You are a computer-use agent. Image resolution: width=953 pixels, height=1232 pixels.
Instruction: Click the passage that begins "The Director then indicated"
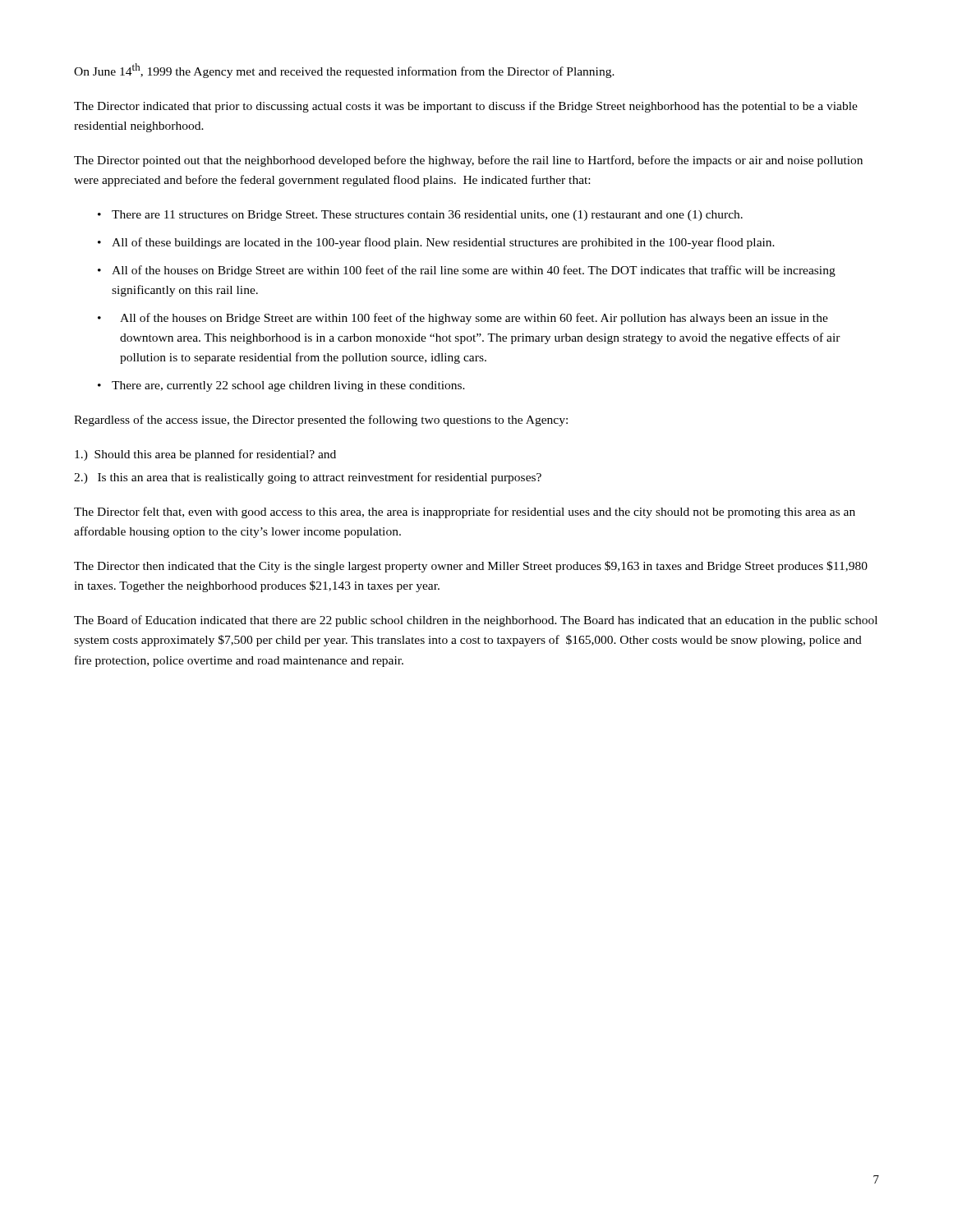click(471, 576)
